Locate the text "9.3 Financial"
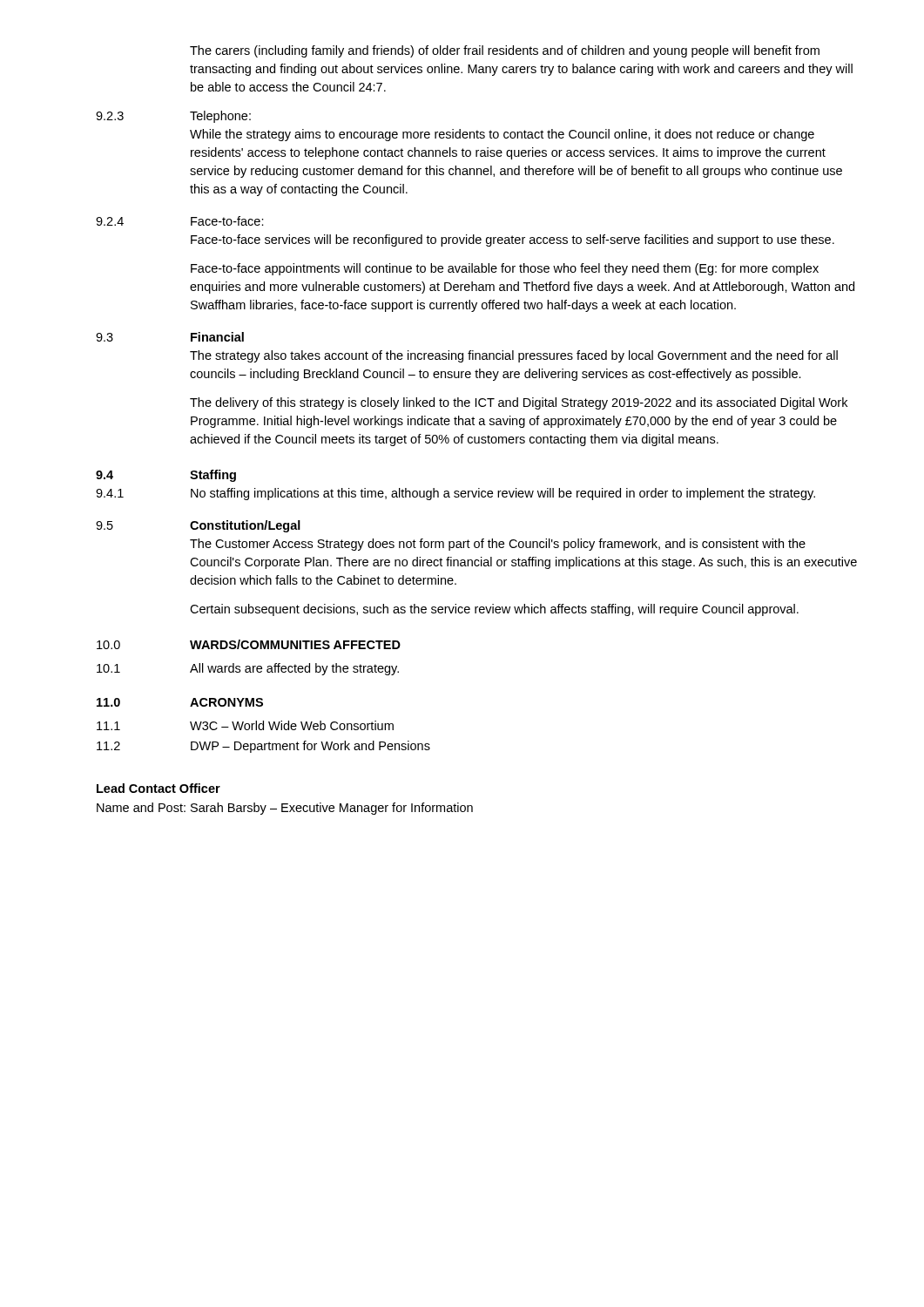Image resolution: width=924 pixels, height=1307 pixels. coord(99,338)
